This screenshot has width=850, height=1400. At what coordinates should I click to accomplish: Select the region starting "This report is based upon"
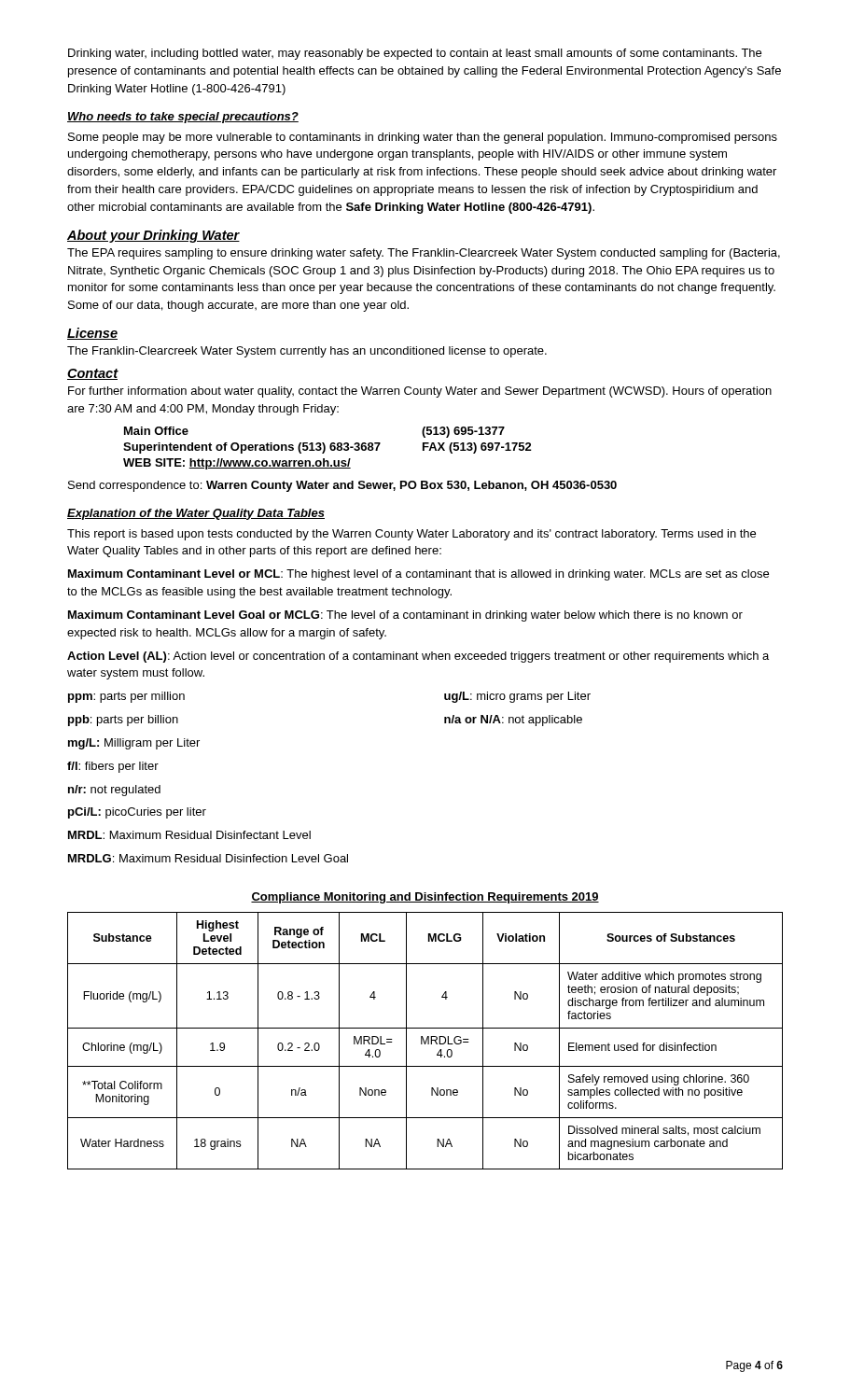click(425, 543)
